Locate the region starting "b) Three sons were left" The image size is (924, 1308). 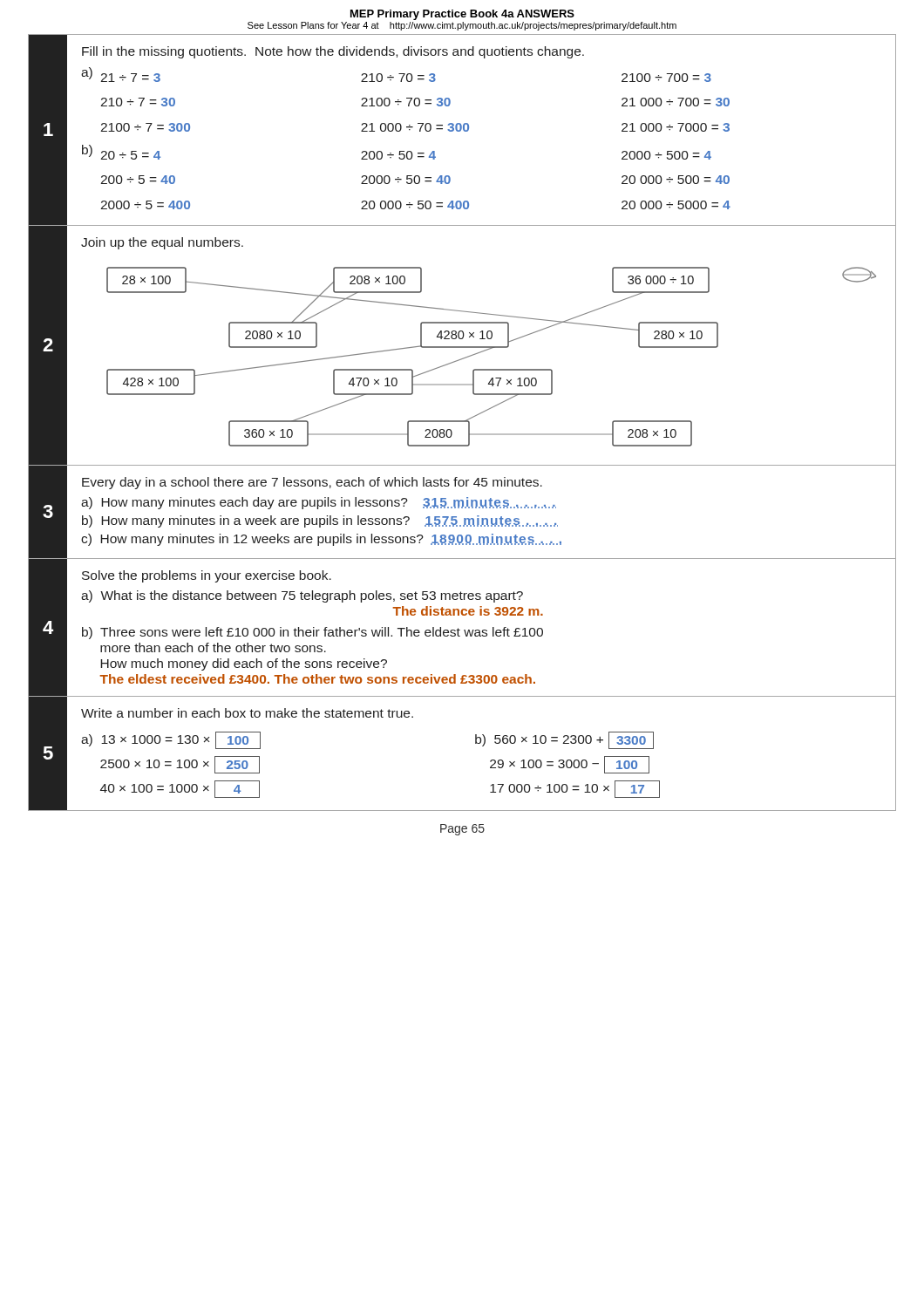pos(312,655)
